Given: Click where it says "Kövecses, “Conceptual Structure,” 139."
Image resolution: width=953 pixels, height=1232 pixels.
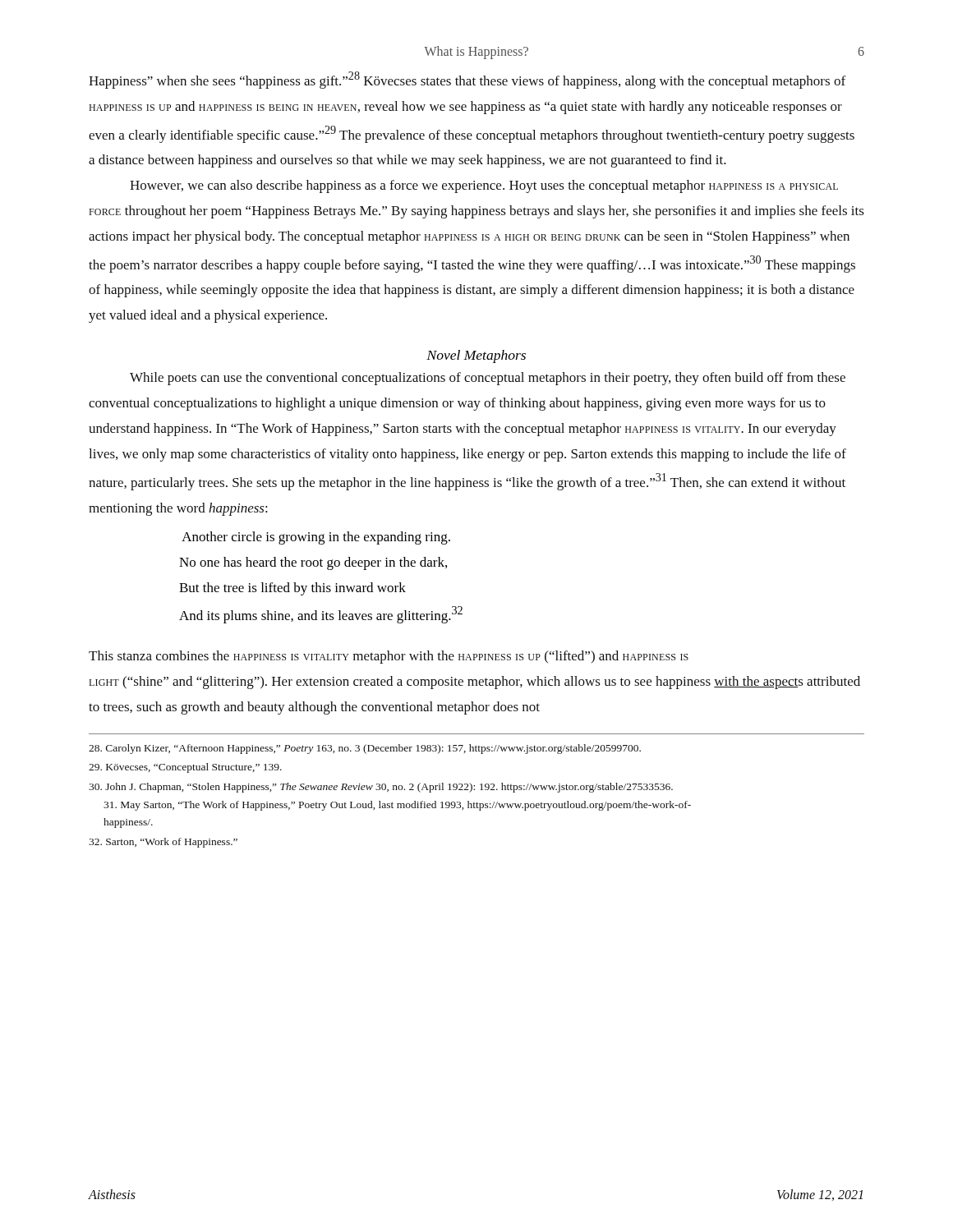Looking at the screenshot, I should pos(185,768).
